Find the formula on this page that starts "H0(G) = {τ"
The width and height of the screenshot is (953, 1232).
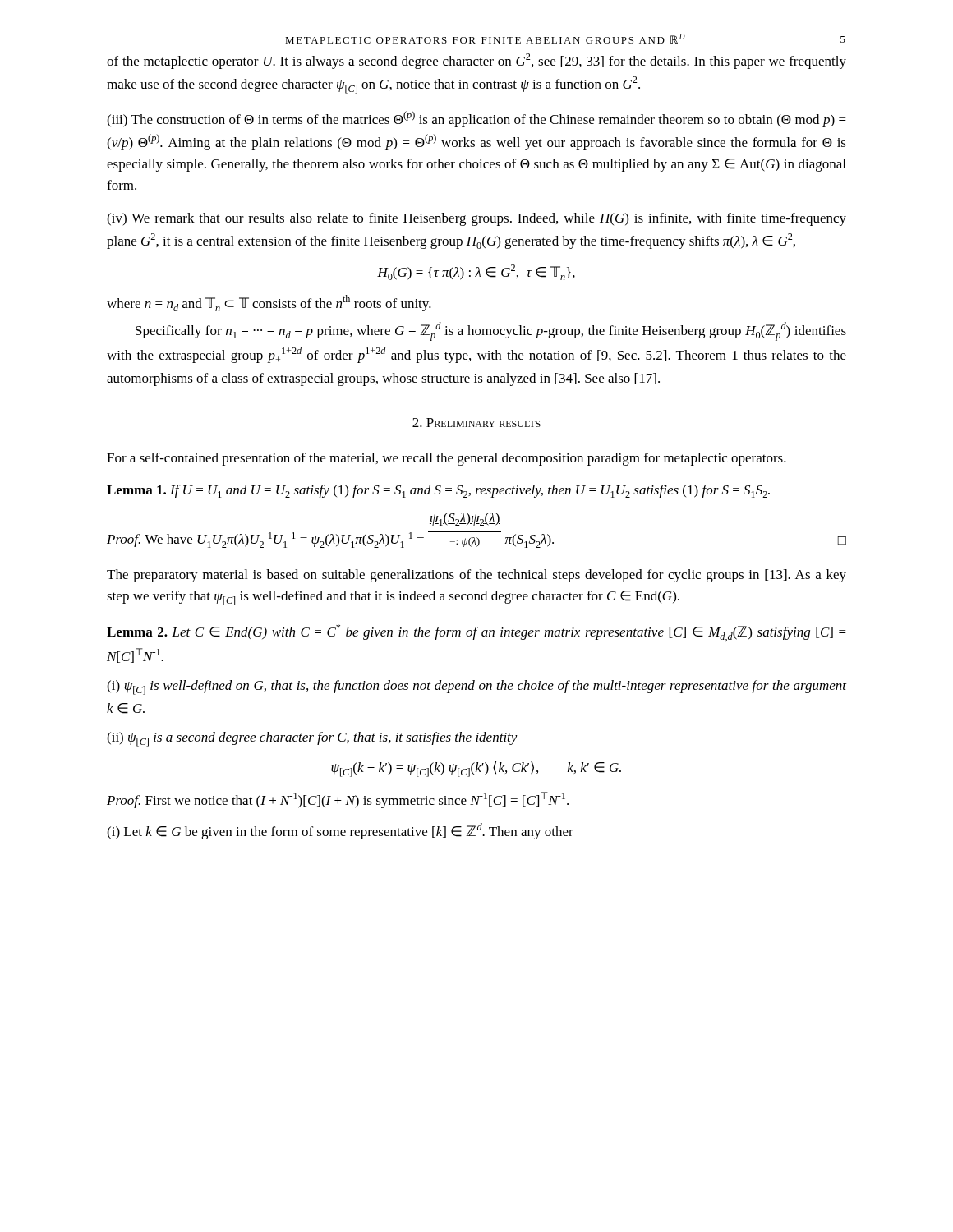click(x=476, y=272)
